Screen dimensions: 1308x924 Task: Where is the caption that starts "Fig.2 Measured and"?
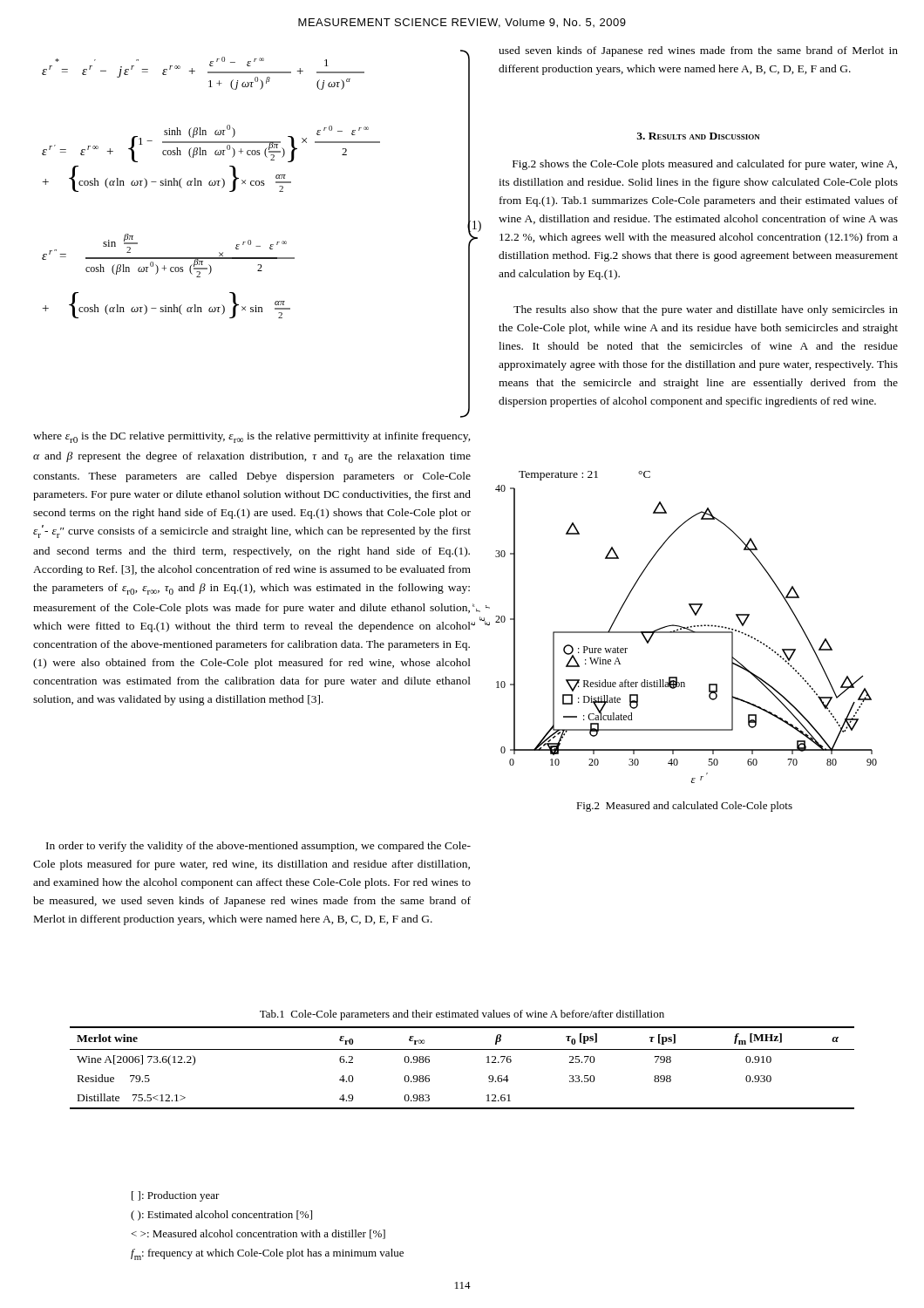pyautogui.click(x=684, y=805)
